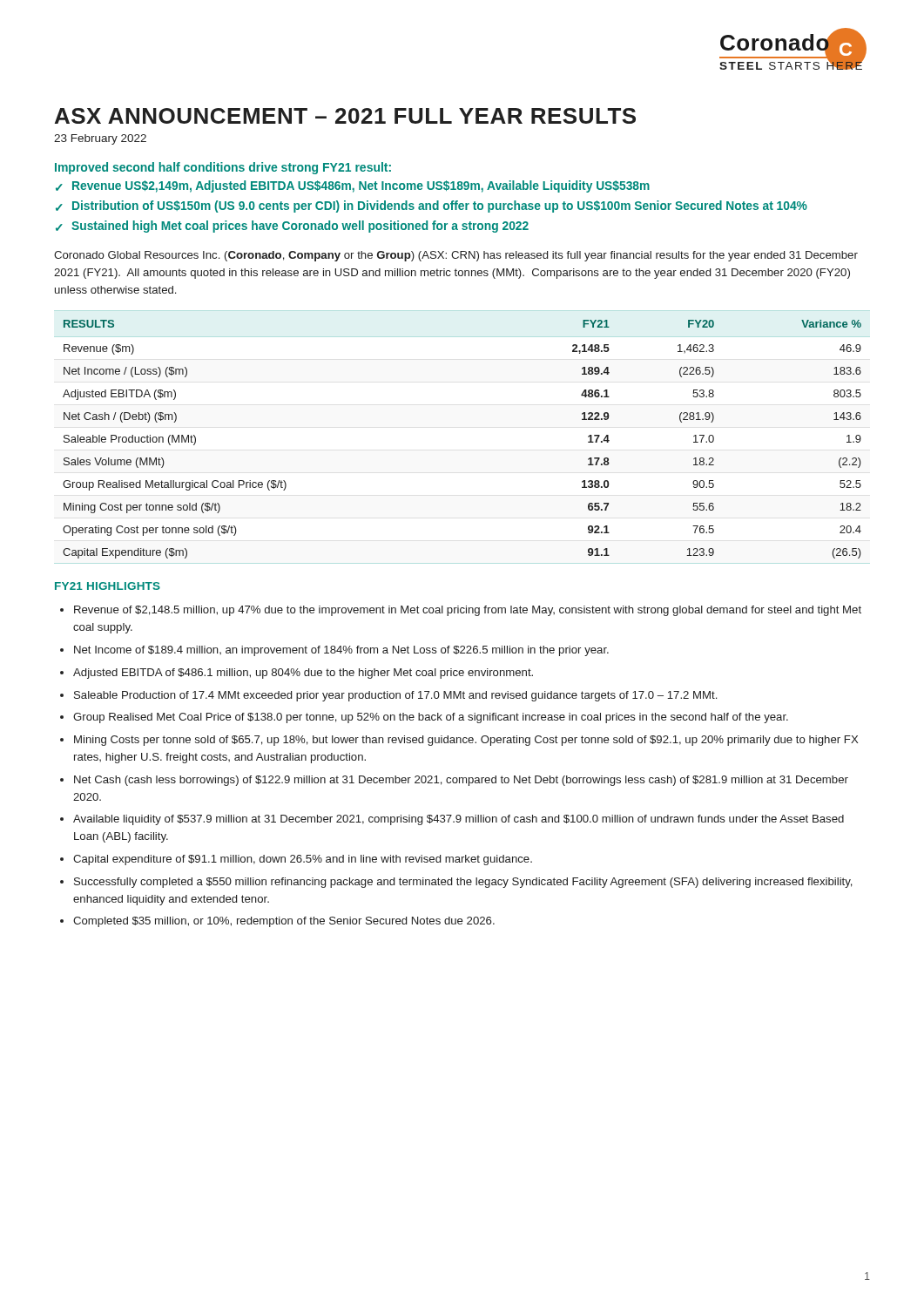Find the text starting "Successfully completed a $550 million refinancing package"

tap(463, 890)
